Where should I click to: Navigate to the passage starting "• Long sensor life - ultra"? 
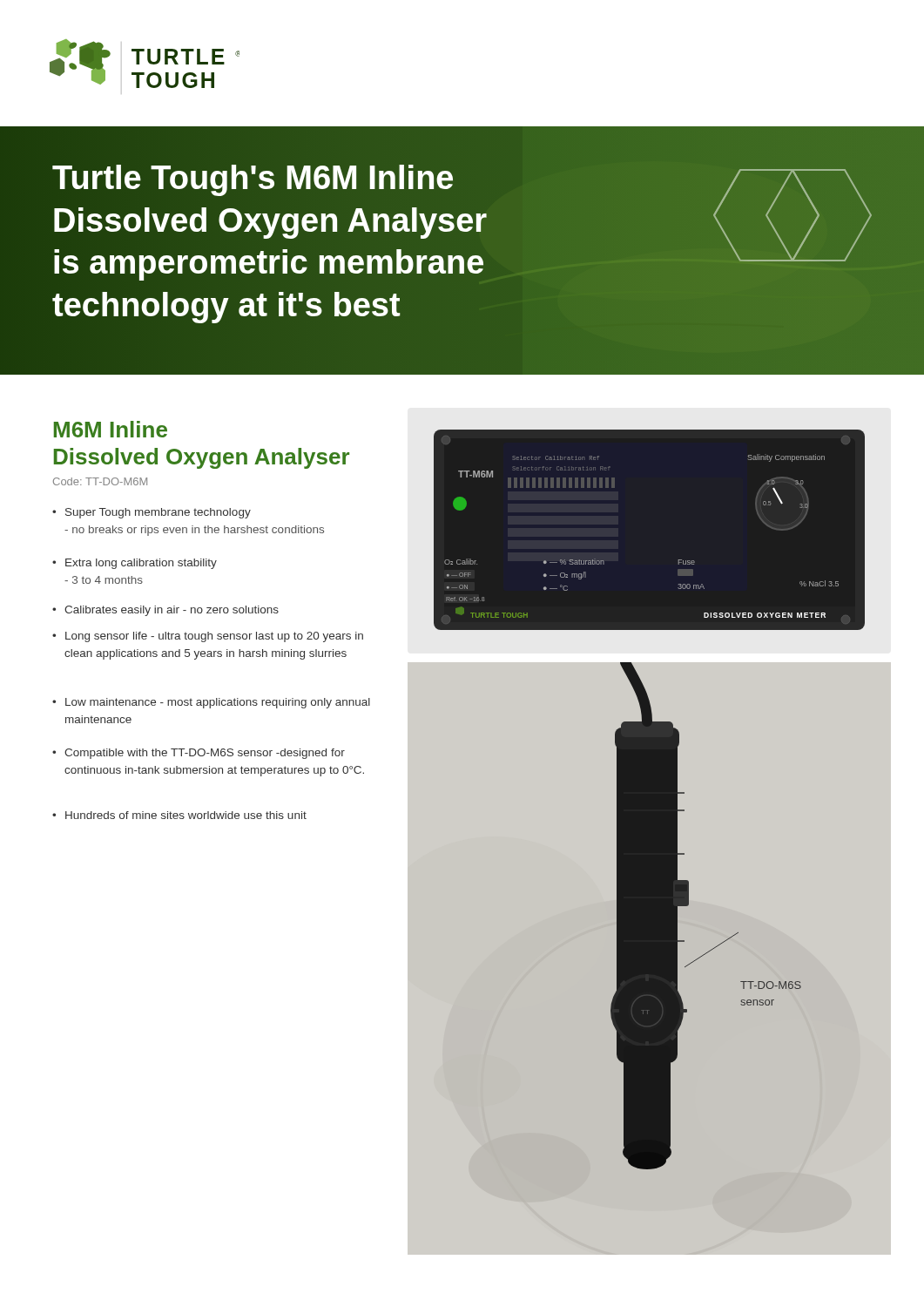[x=222, y=644]
